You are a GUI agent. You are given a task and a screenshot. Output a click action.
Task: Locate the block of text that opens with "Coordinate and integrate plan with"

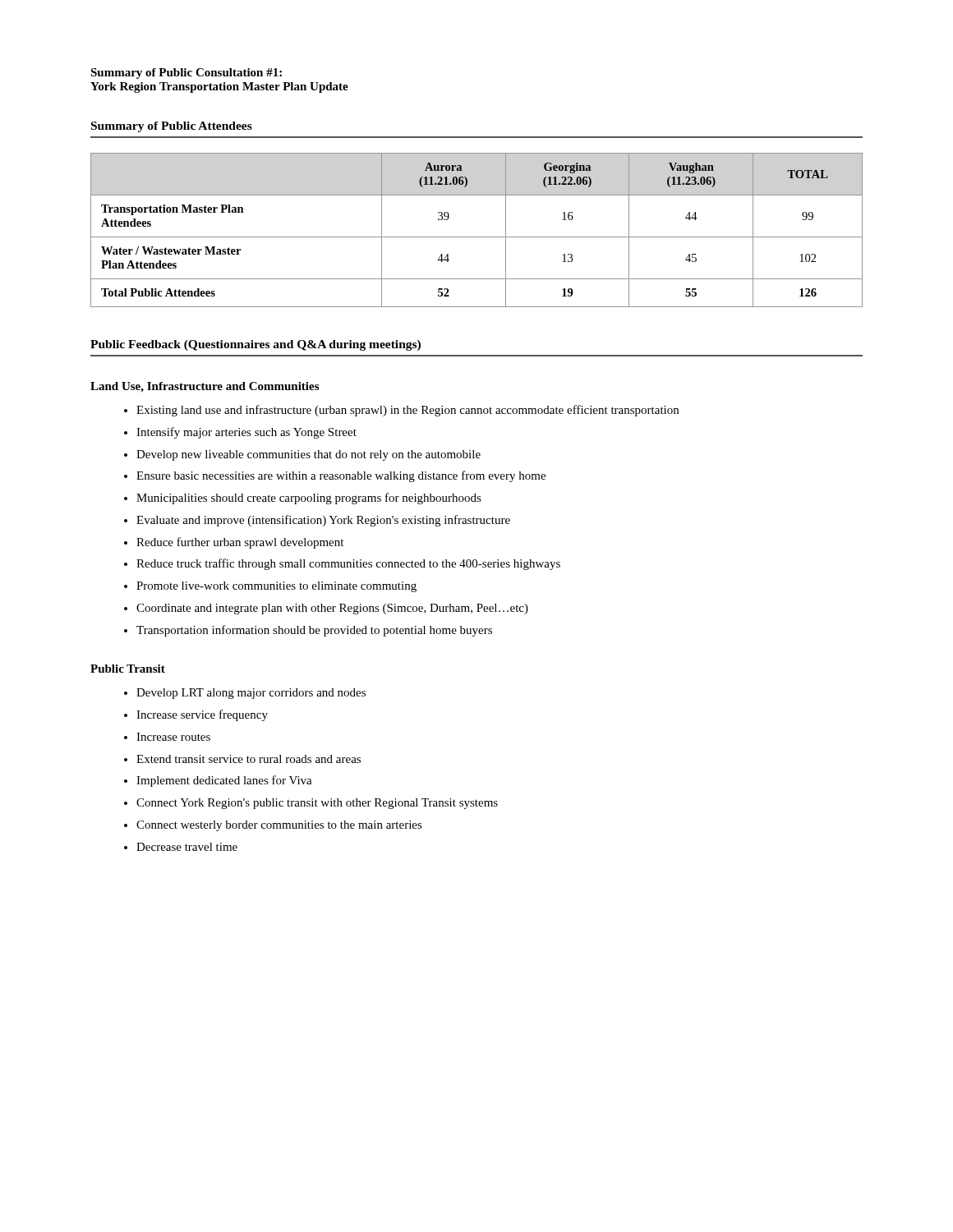tap(332, 608)
